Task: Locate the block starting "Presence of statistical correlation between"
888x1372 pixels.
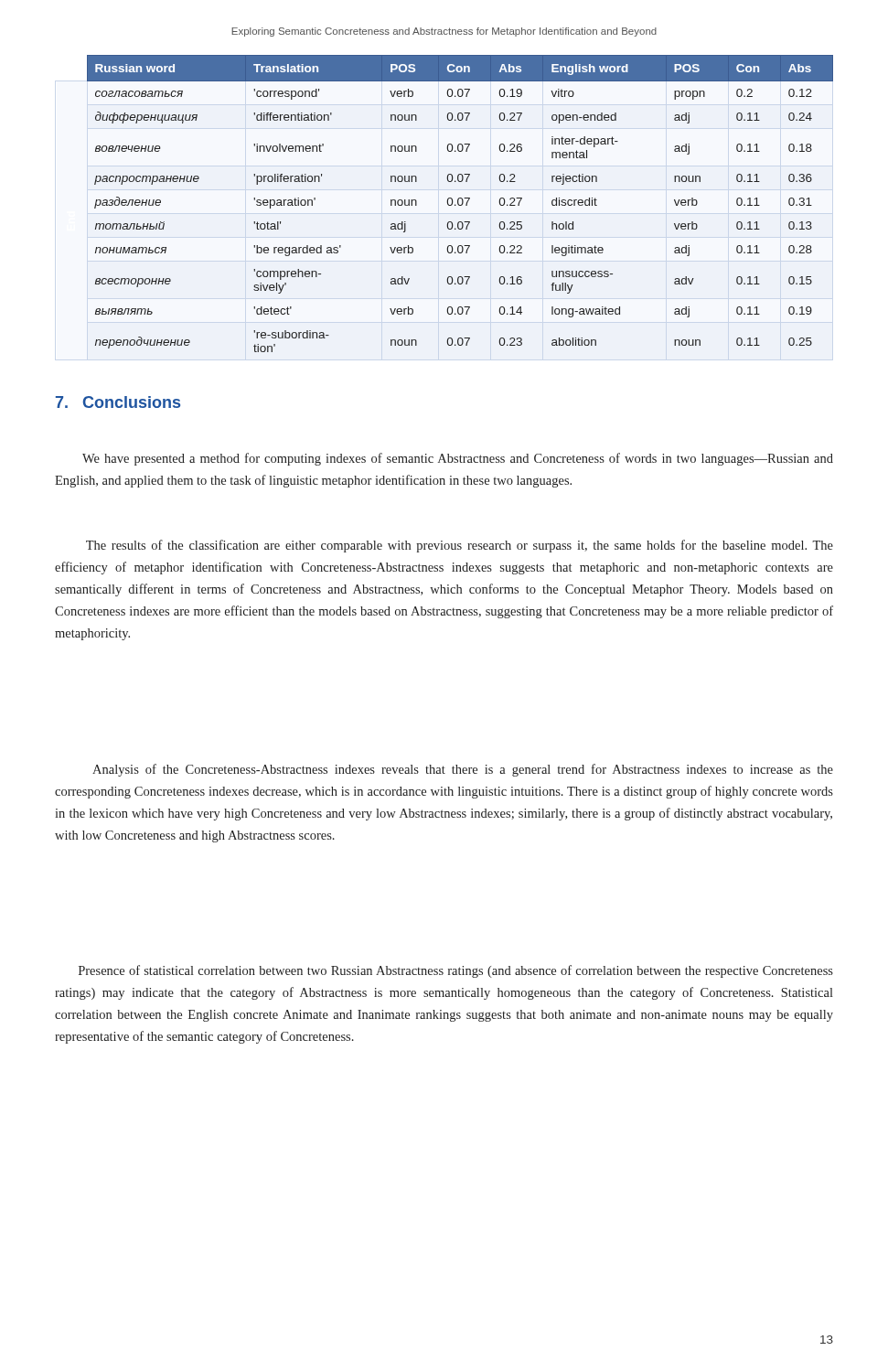Action: 444,1003
